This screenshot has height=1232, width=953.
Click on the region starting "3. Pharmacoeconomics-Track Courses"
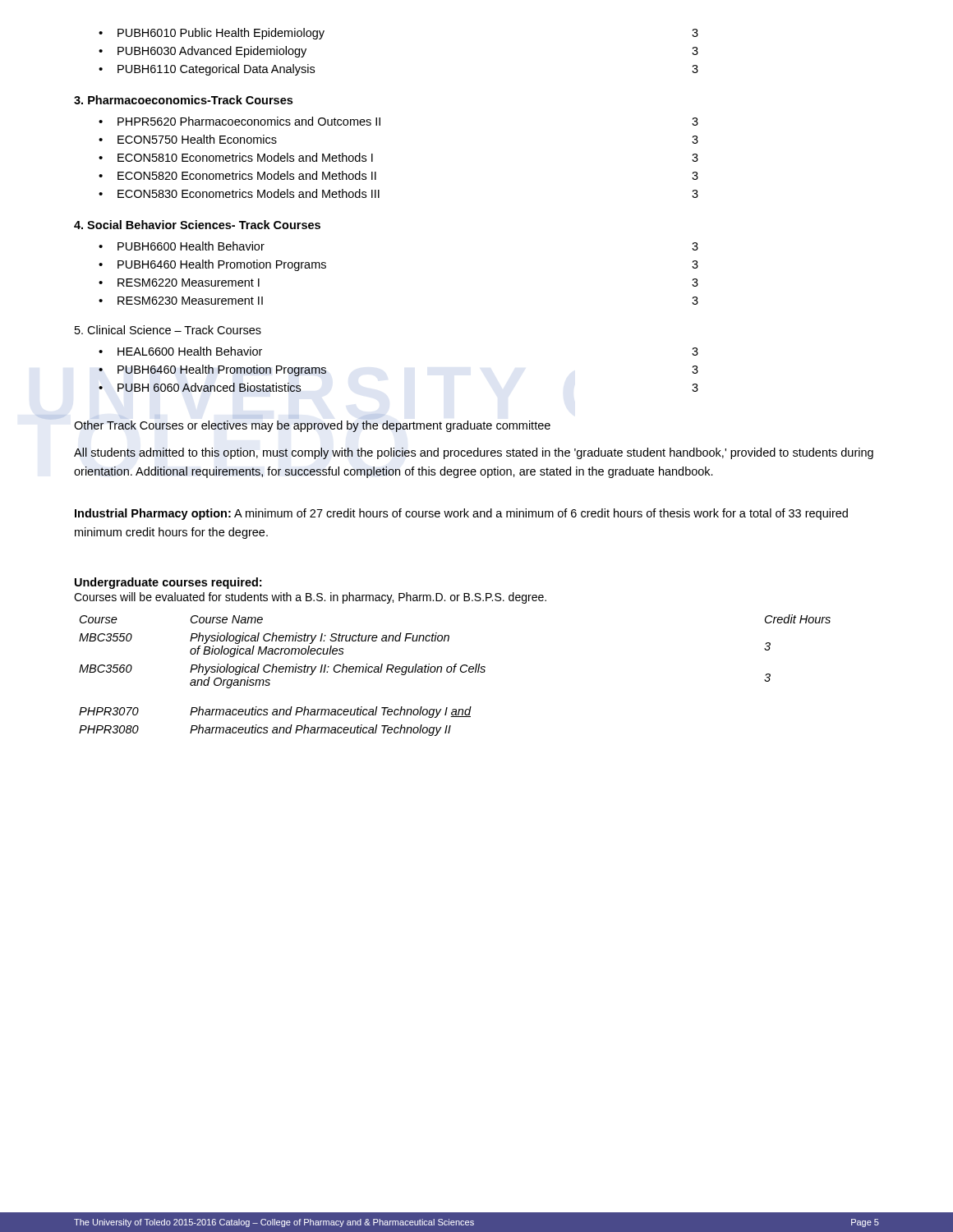(x=184, y=100)
